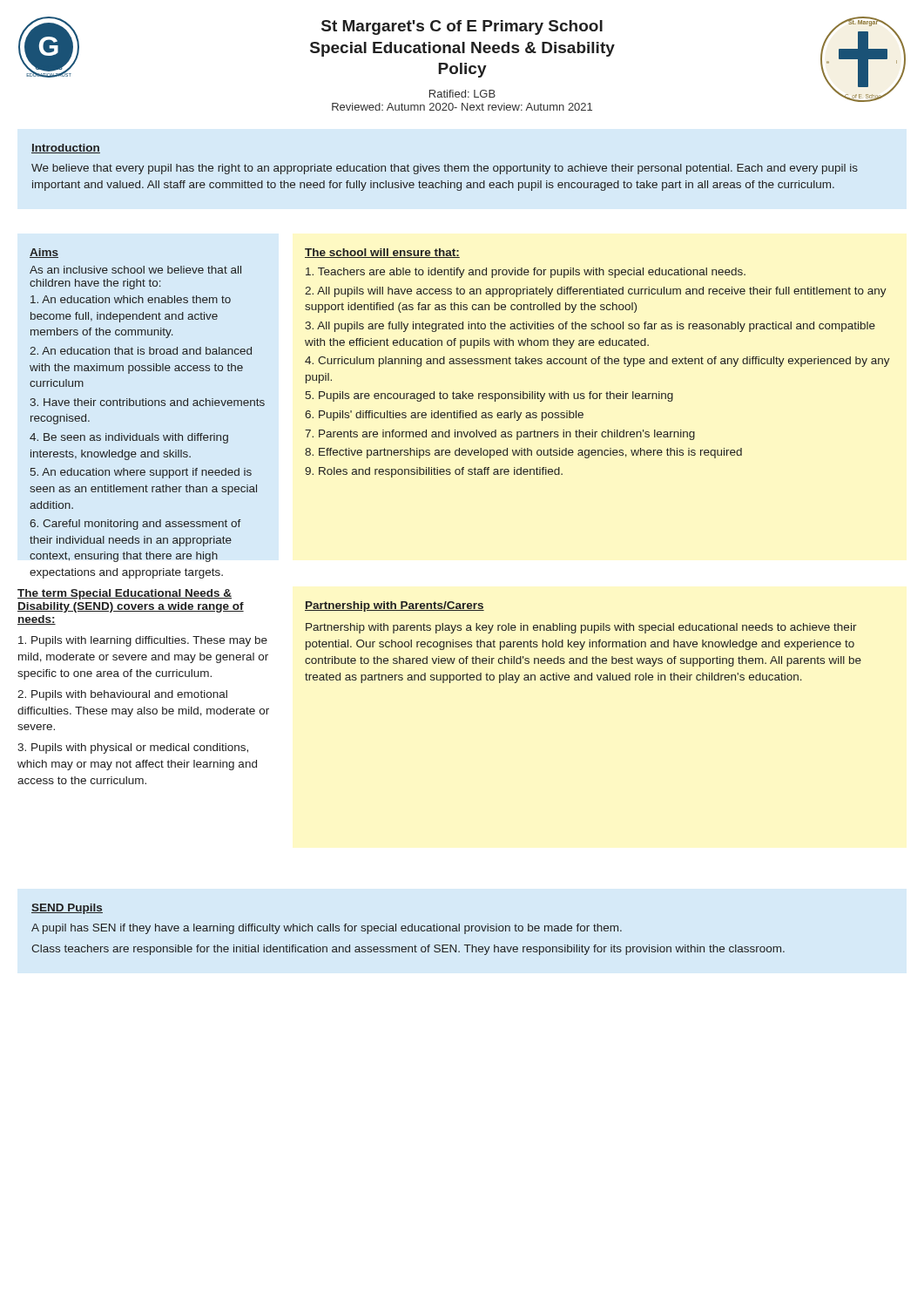Locate the block of text that opens with "Introduction We believe that every pupil has"
The height and width of the screenshot is (1307, 924).
coord(462,167)
